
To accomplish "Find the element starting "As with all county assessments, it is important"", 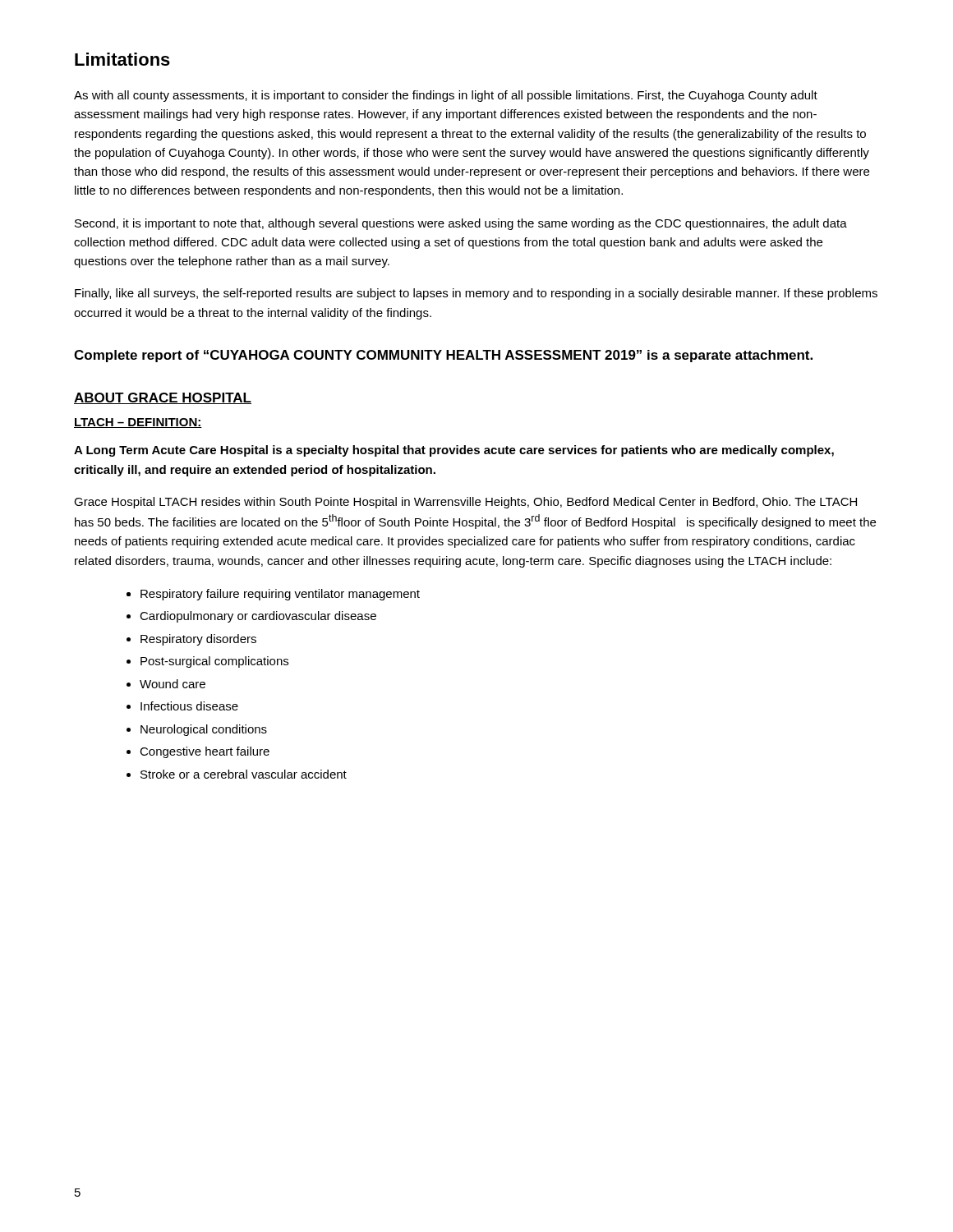I will pyautogui.click(x=472, y=143).
